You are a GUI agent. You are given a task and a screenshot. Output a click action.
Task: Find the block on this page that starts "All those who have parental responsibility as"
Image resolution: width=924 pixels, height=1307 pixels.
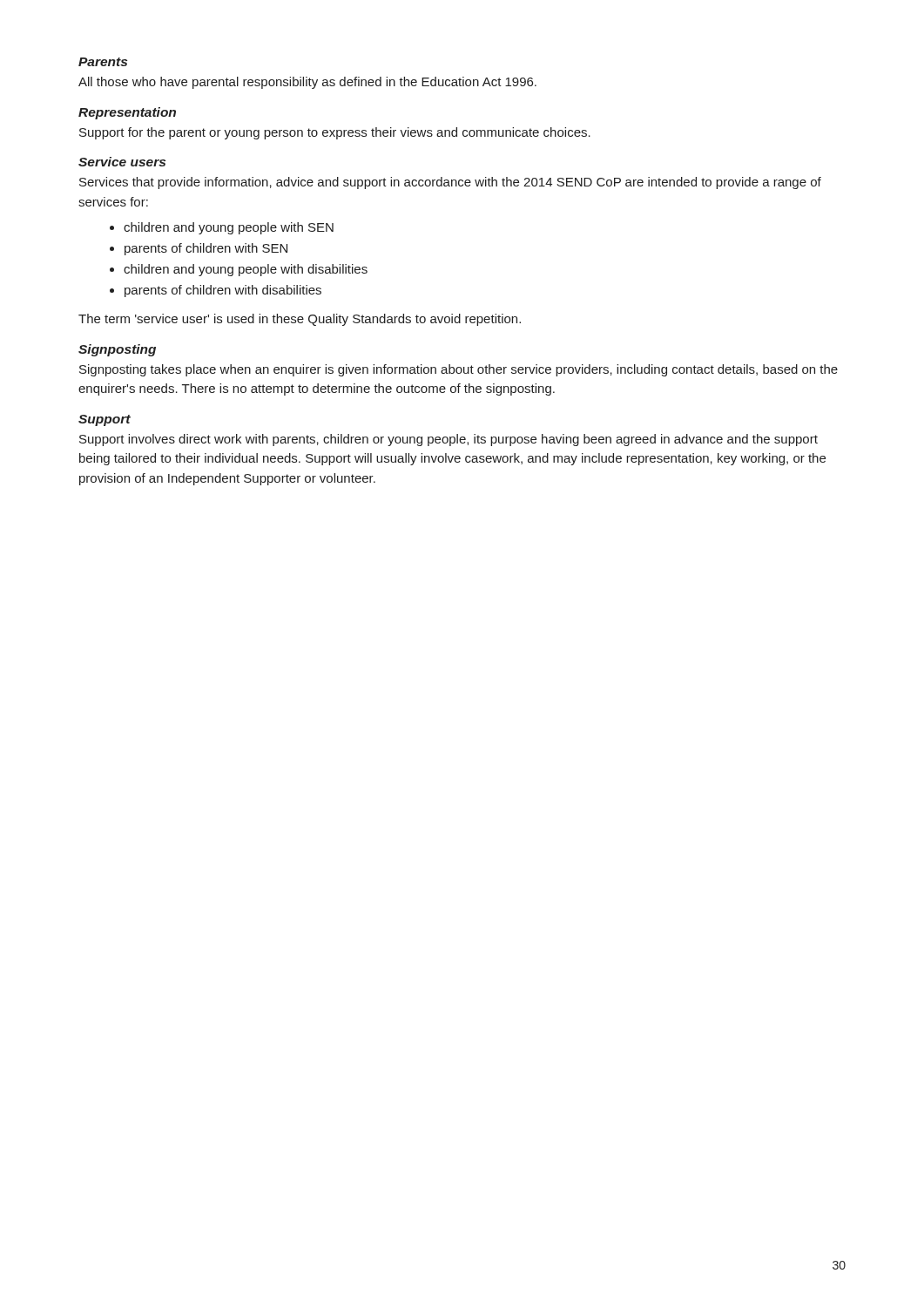308,81
